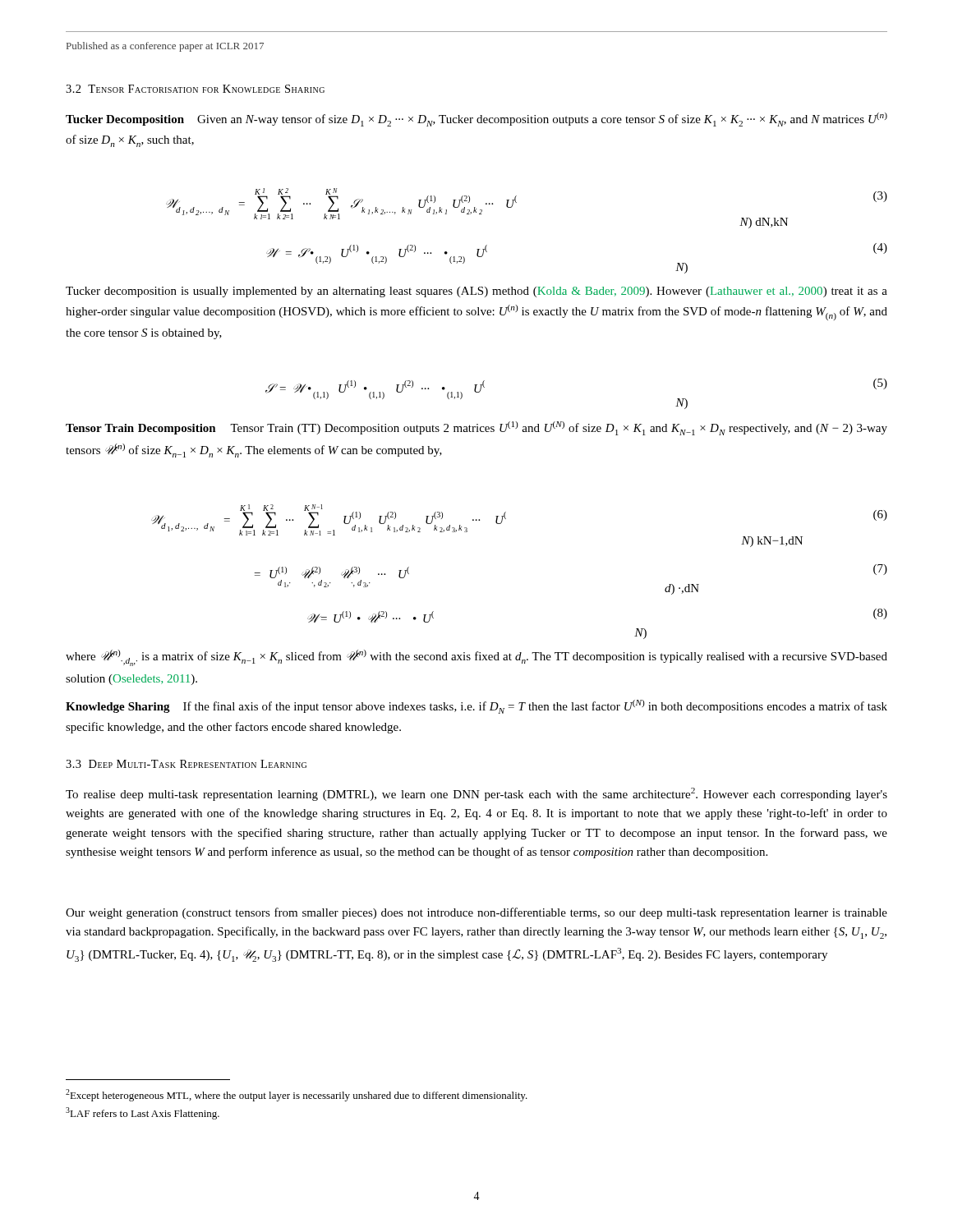The image size is (953, 1232).
Task: Locate the text block starting "where 𝒰(n)·,dn,· is"
Action: tap(476, 666)
